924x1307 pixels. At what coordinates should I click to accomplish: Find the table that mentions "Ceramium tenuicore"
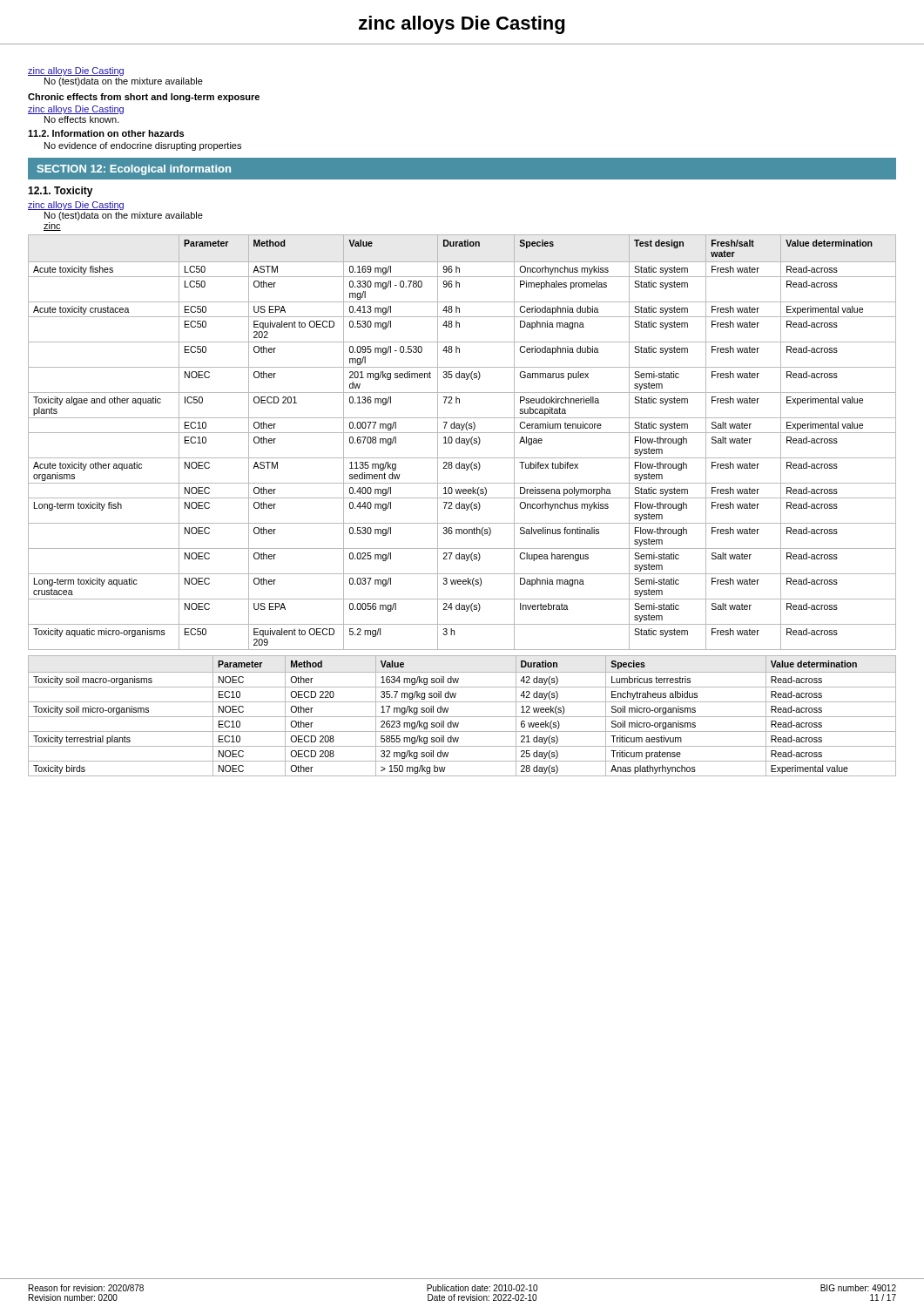[x=462, y=442]
